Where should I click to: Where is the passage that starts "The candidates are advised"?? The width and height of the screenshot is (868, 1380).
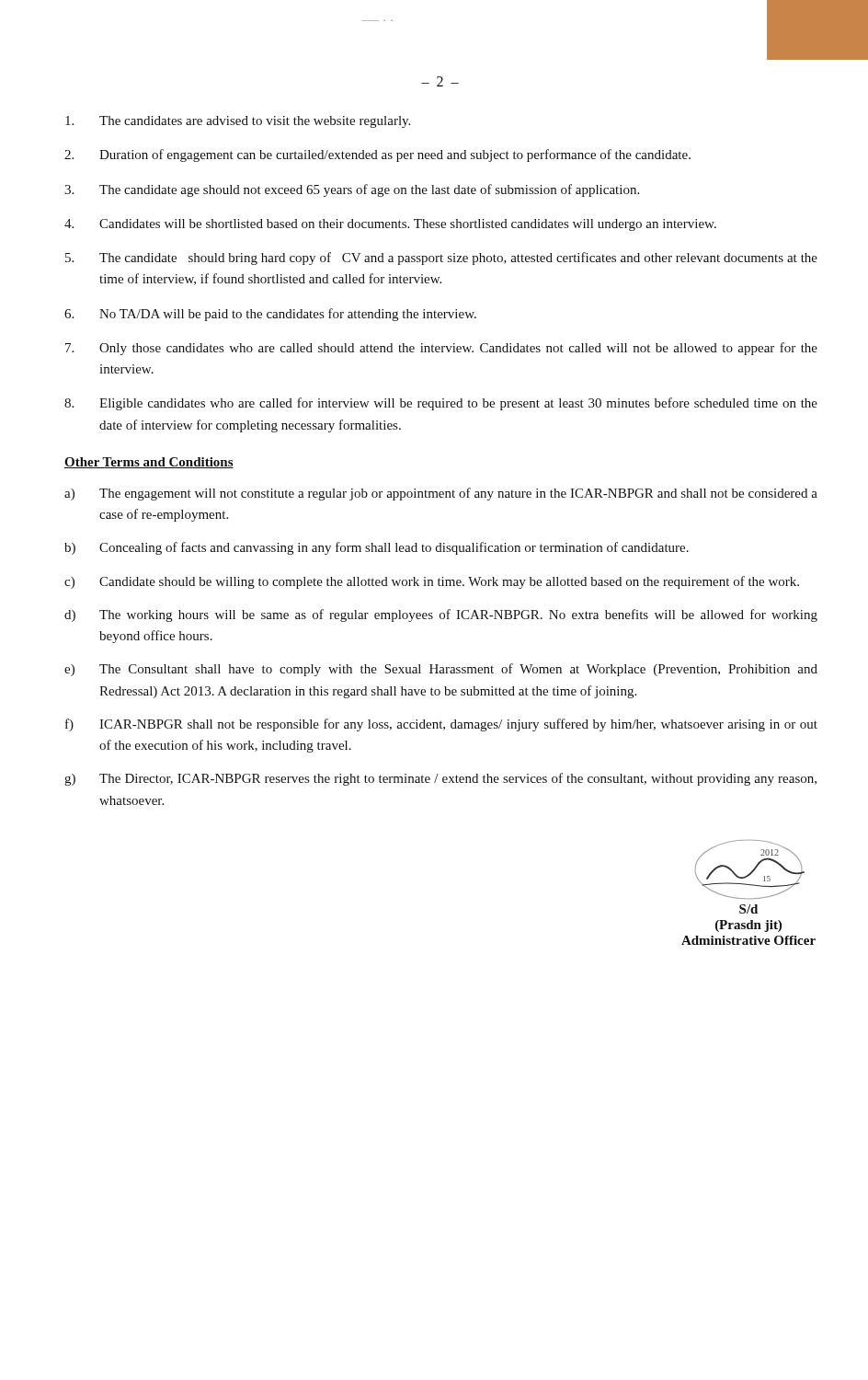tap(238, 122)
